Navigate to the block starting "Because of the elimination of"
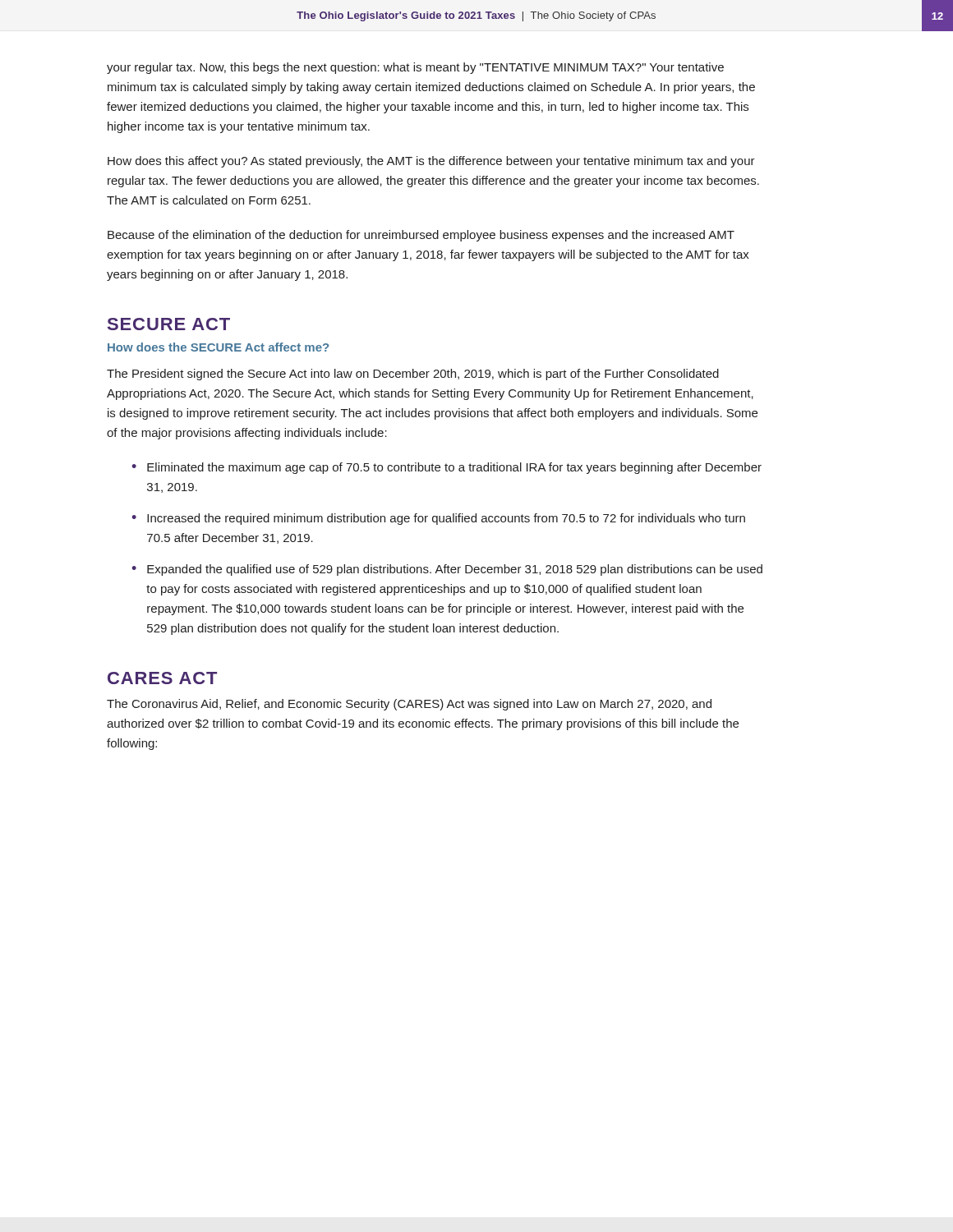 point(428,254)
